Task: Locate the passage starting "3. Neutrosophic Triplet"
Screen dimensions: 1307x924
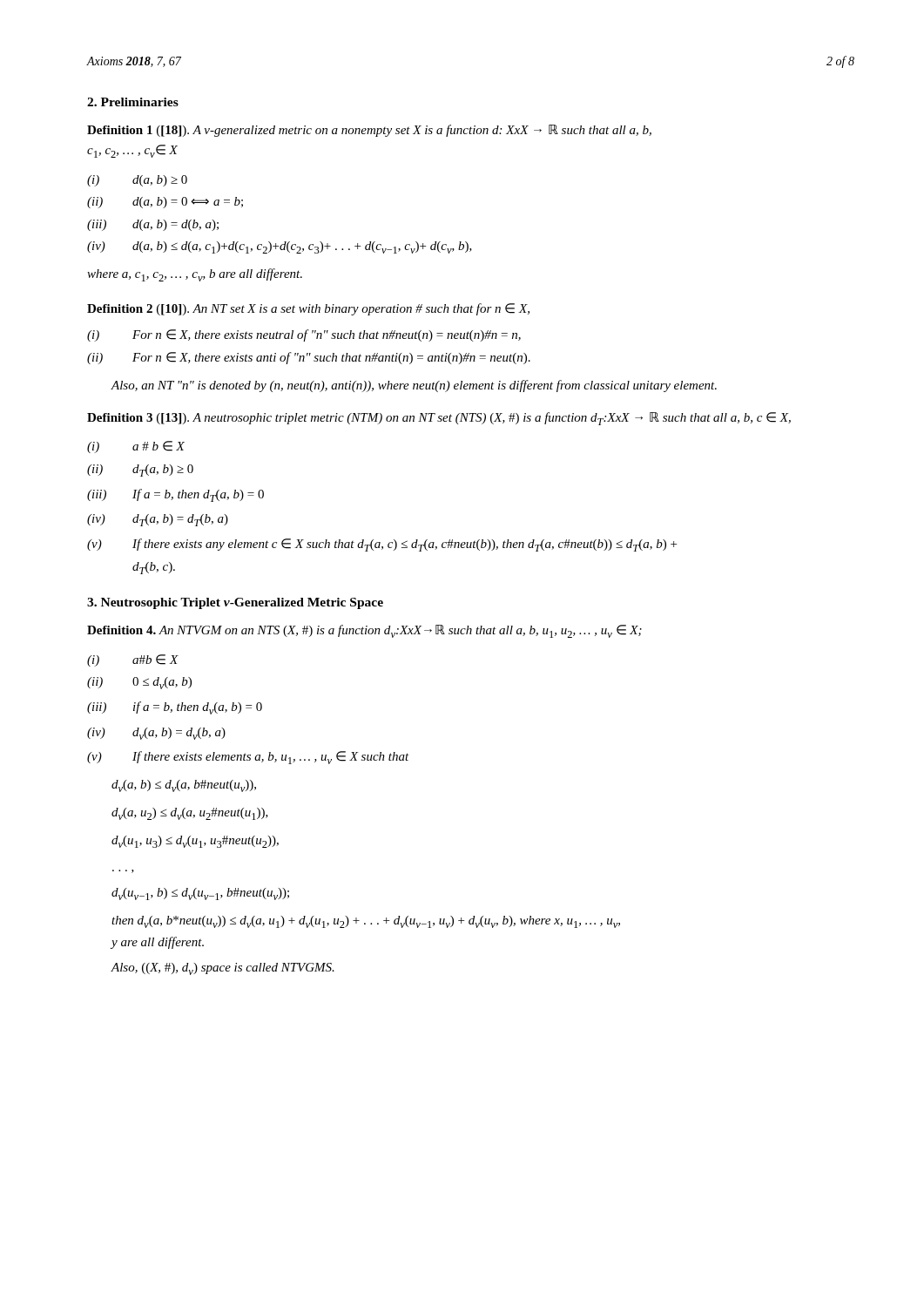Action: [x=235, y=601]
